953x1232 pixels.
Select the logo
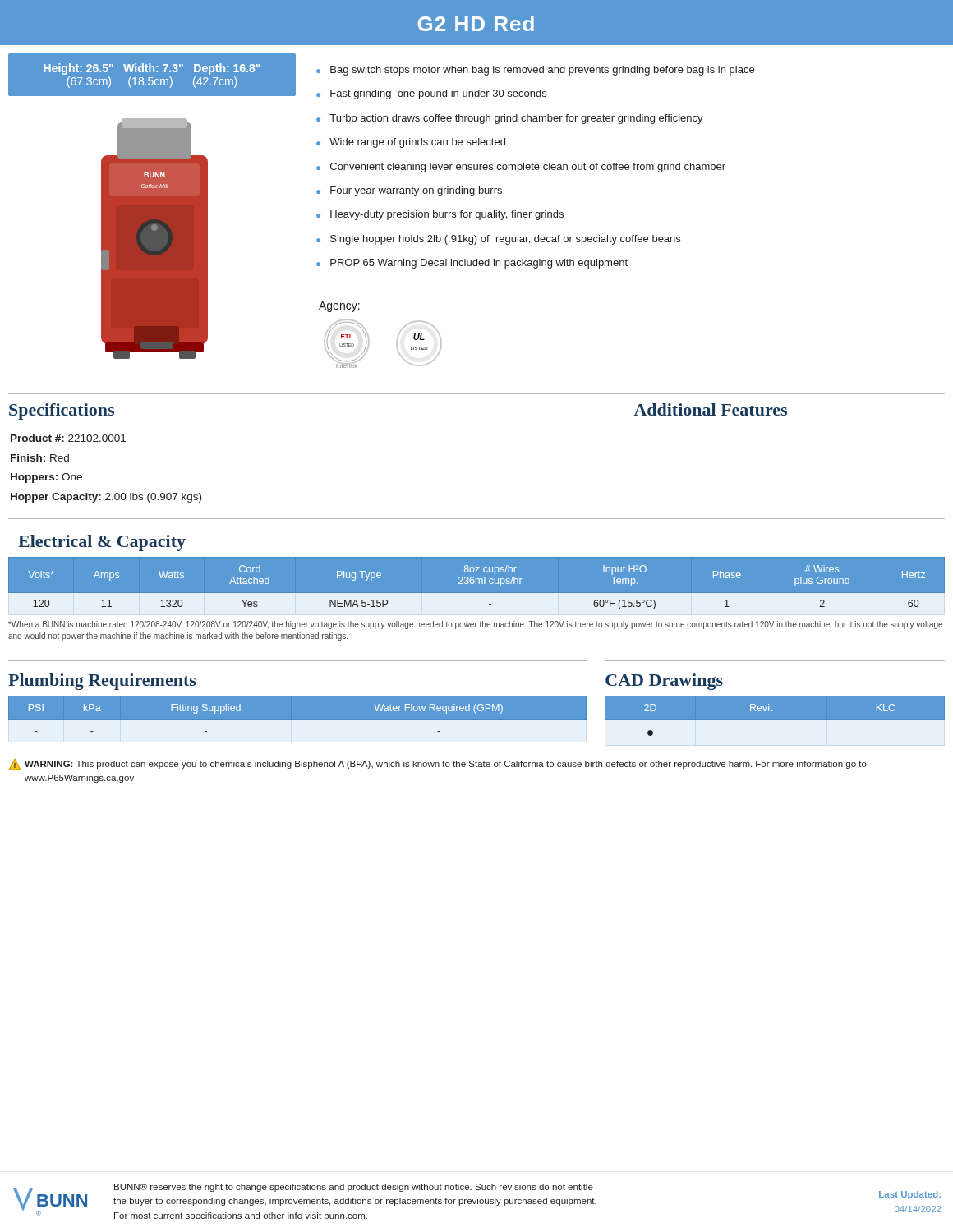(x=627, y=345)
